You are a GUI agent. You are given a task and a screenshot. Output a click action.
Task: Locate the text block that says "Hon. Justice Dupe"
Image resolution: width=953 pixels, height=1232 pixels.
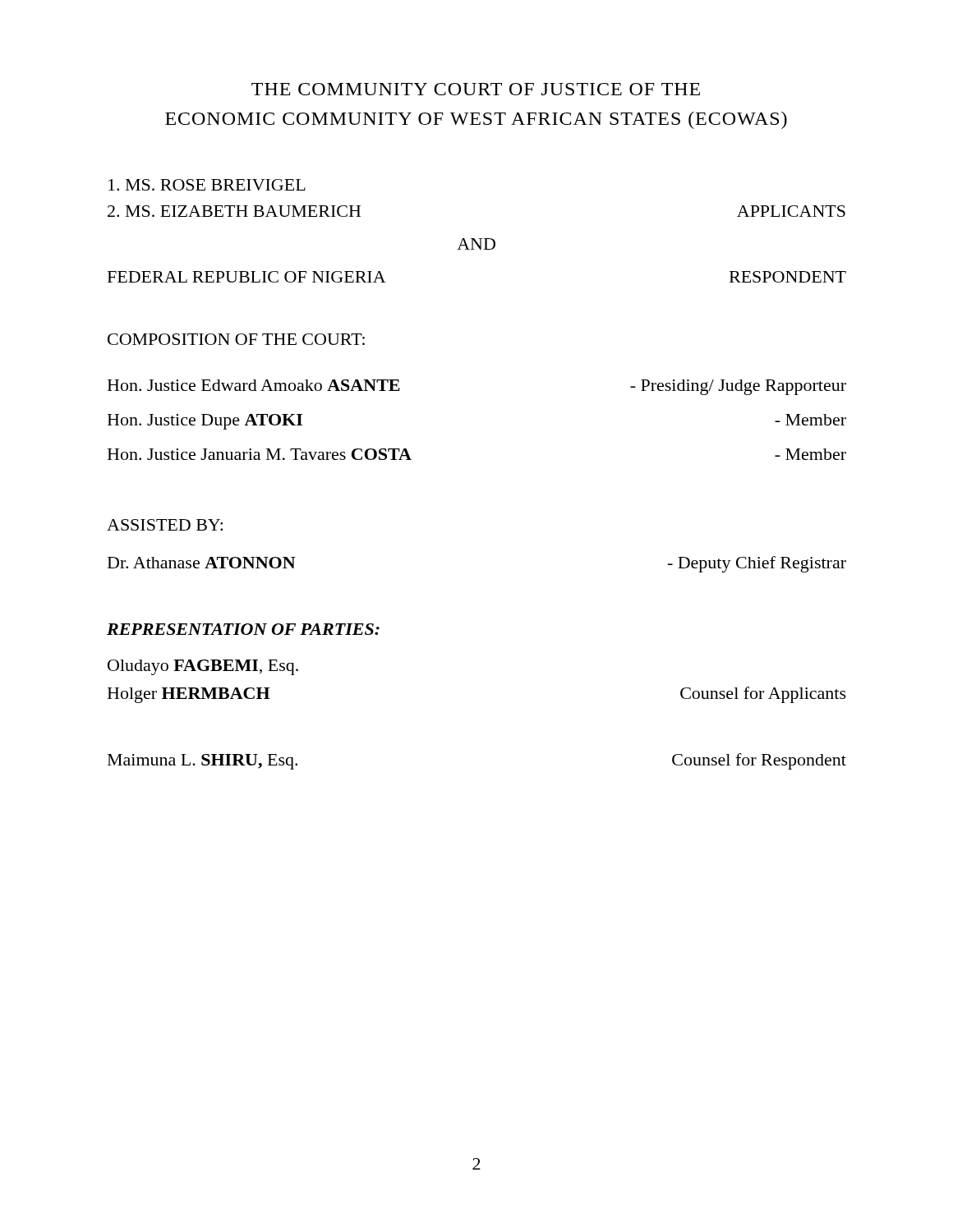tap(216, 422)
